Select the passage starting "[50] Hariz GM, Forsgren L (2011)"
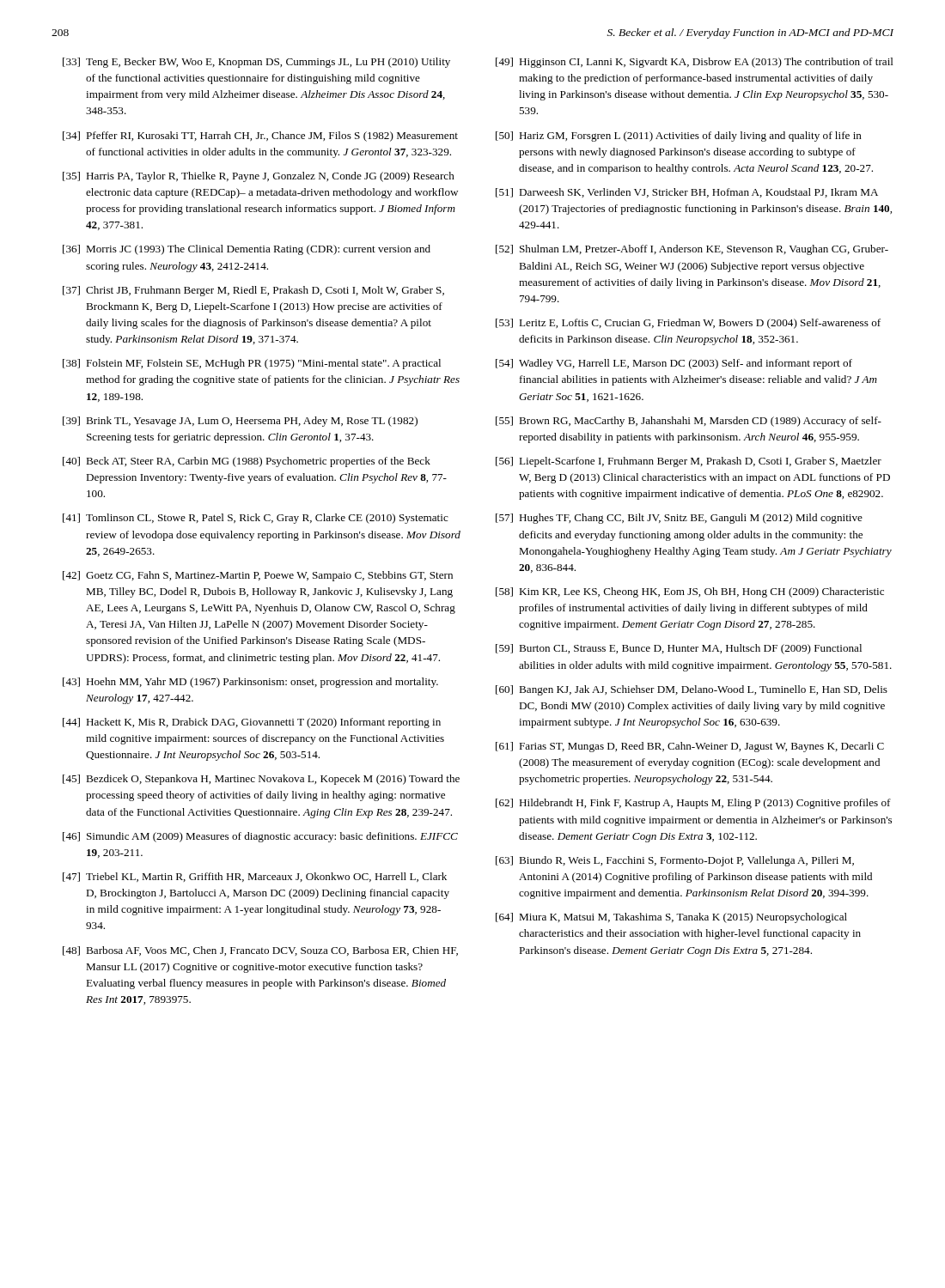 click(x=689, y=151)
